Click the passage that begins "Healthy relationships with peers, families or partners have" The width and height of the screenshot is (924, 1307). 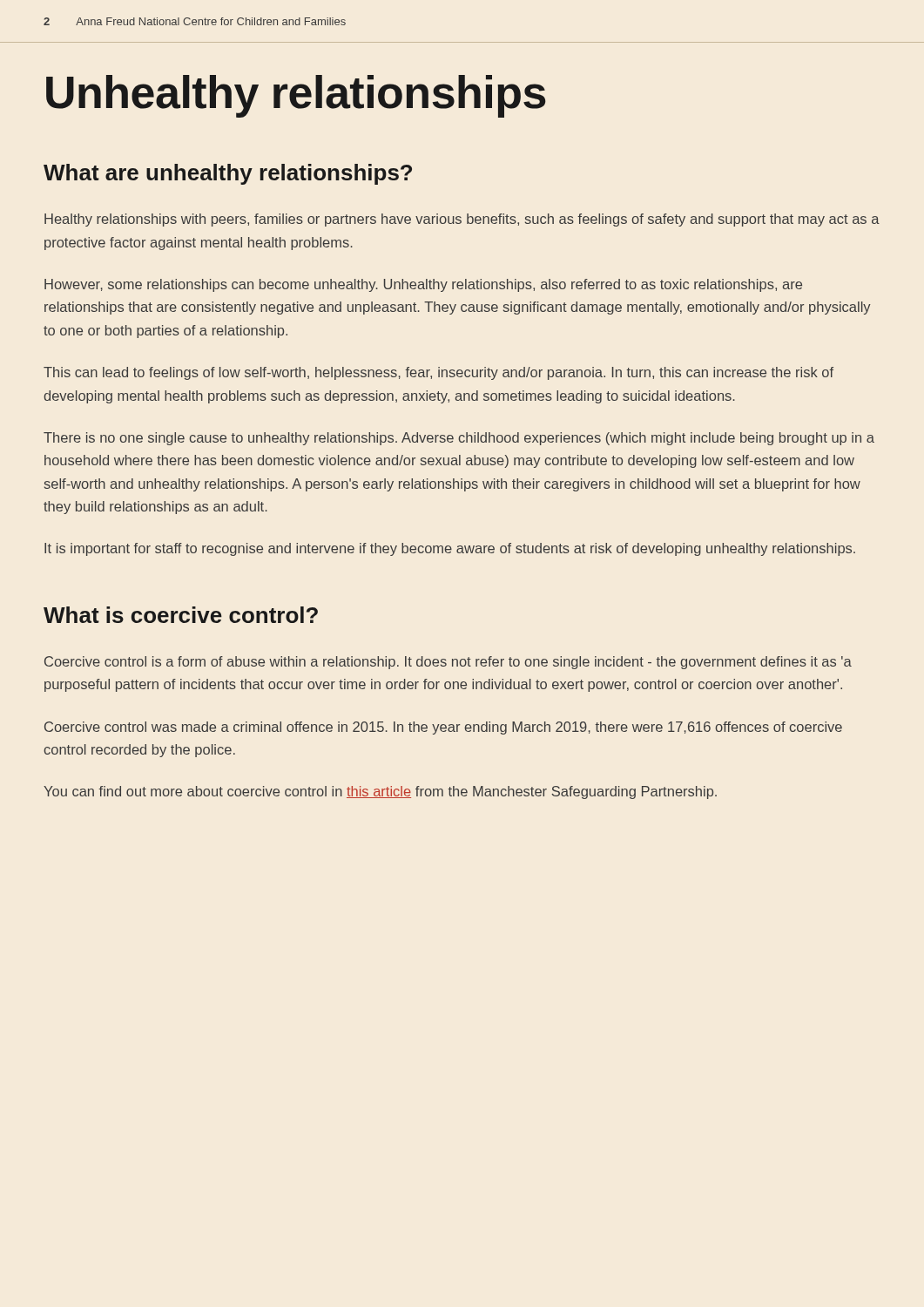pyautogui.click(x=462, y=231)
